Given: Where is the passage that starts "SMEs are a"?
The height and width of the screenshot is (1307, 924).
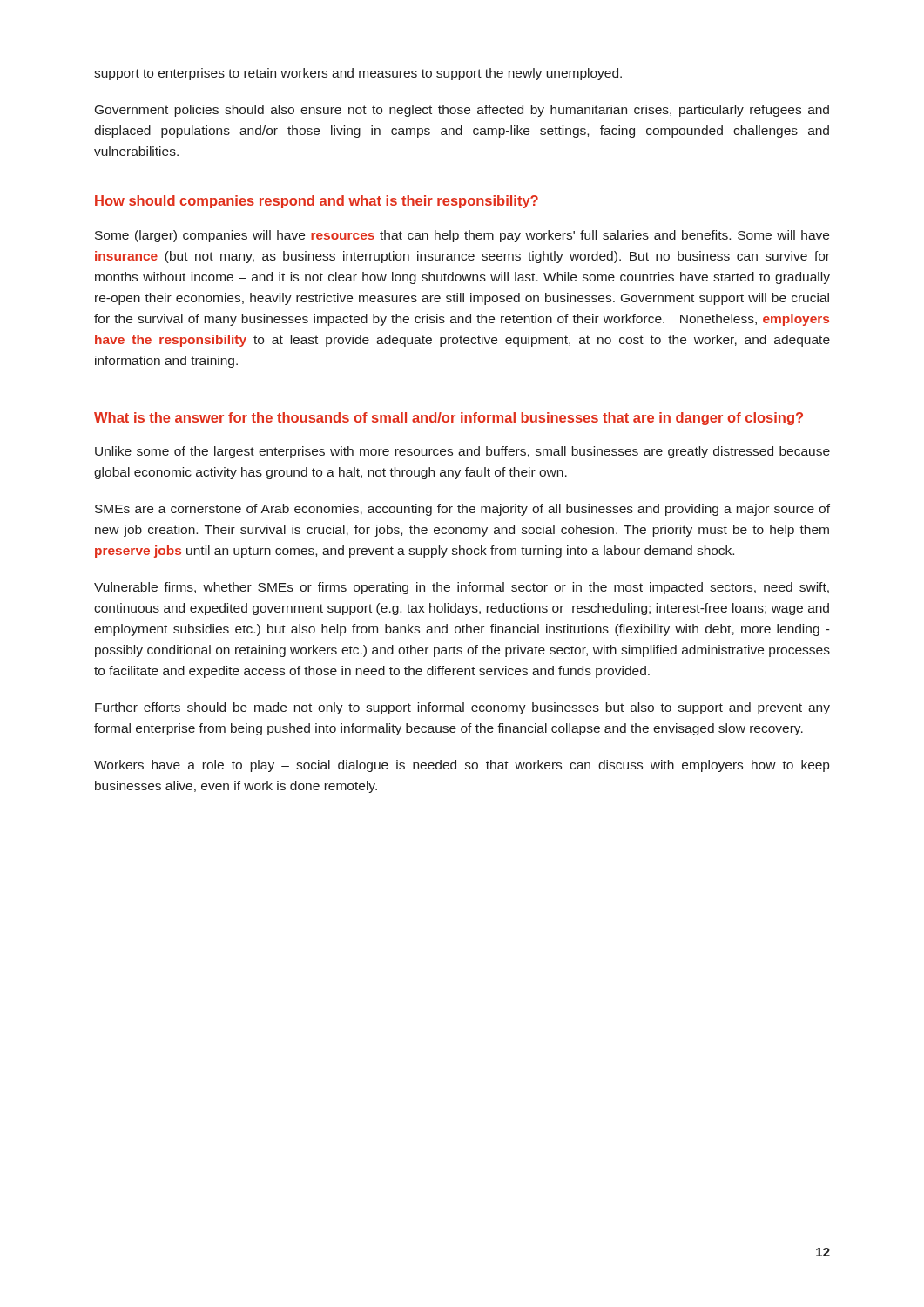Looking at the screenshot, I should 462,529.
